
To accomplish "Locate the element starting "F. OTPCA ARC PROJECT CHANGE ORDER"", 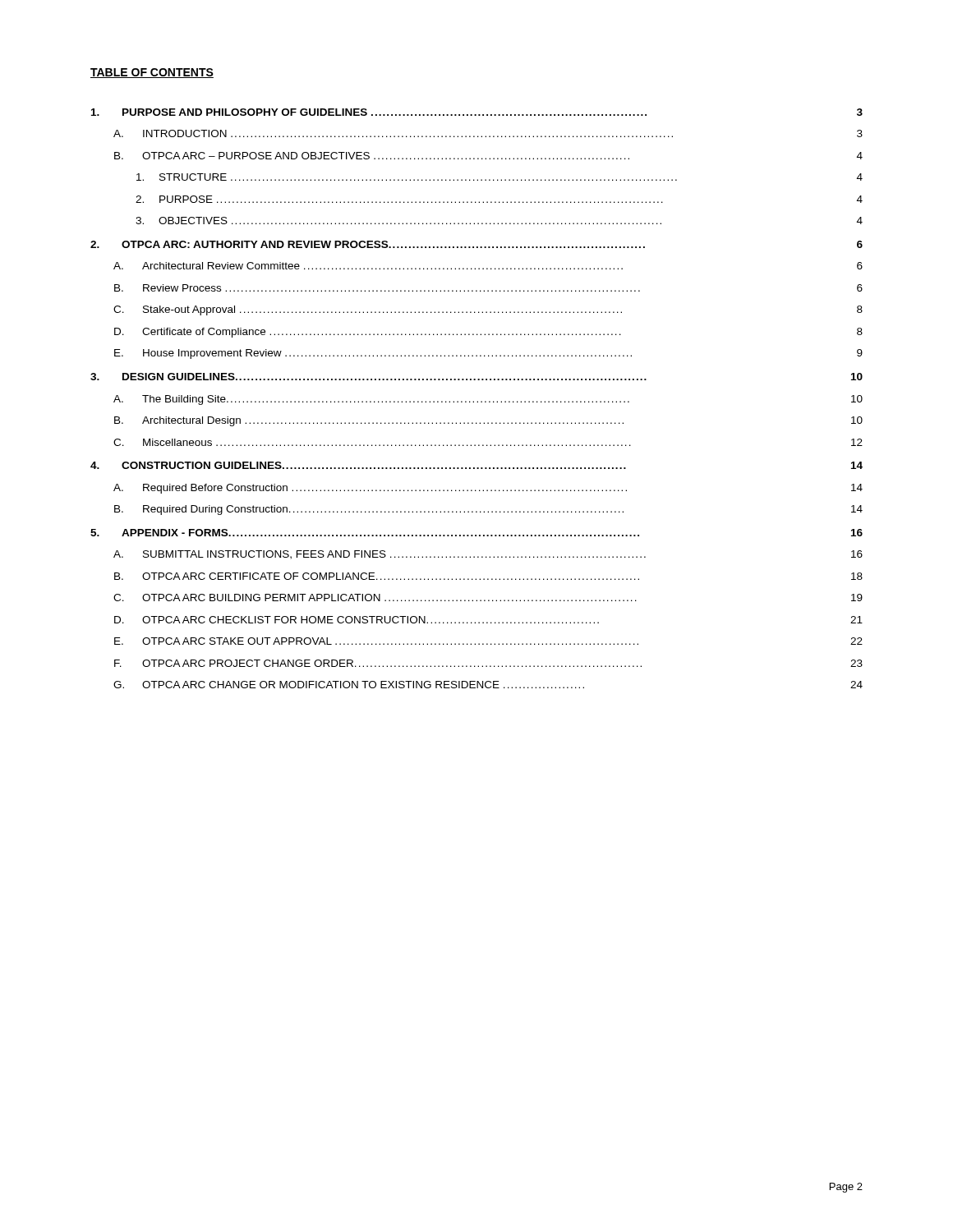I will point(488,664).
